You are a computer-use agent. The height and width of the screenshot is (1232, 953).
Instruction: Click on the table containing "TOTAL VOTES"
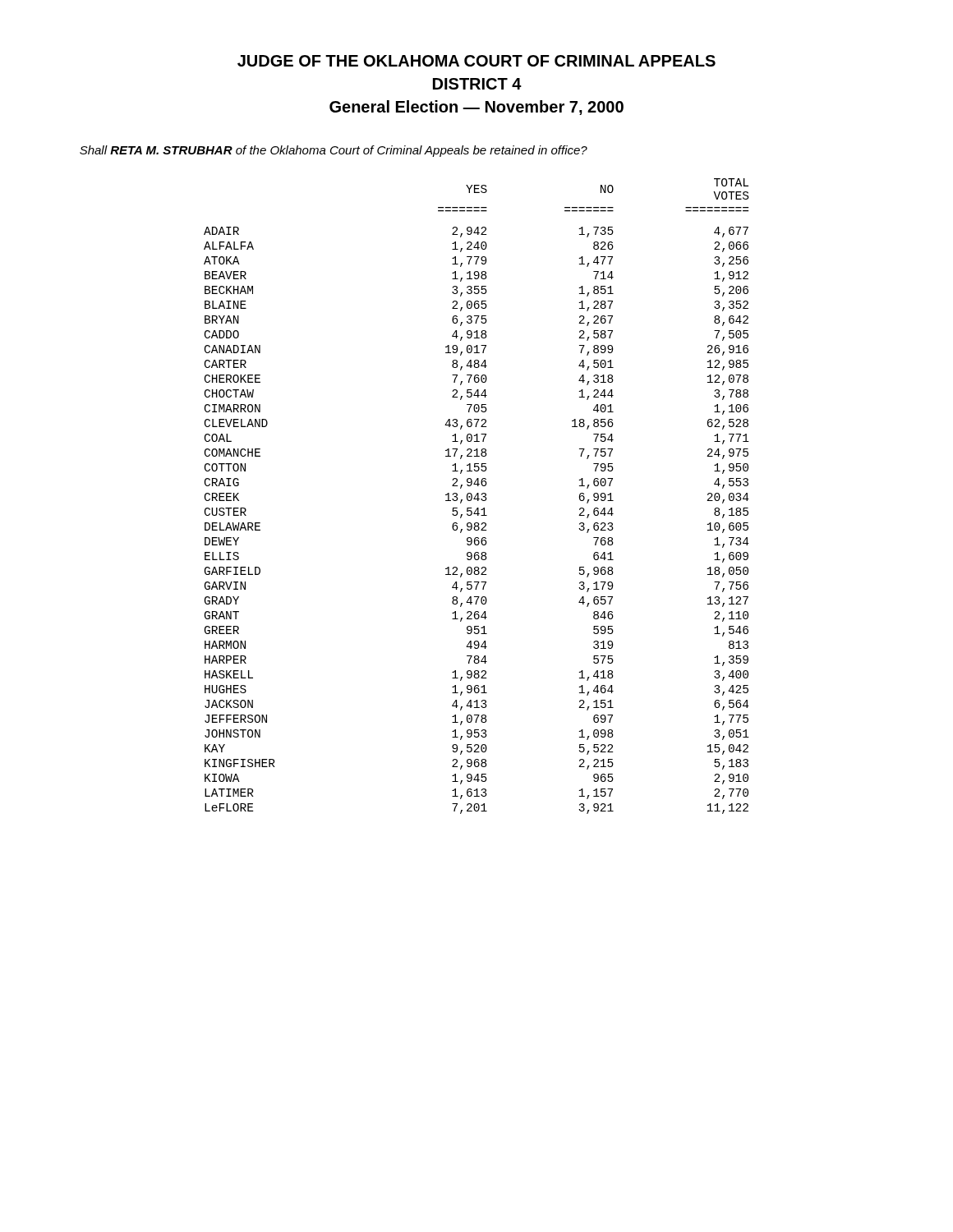click(476, 496)
